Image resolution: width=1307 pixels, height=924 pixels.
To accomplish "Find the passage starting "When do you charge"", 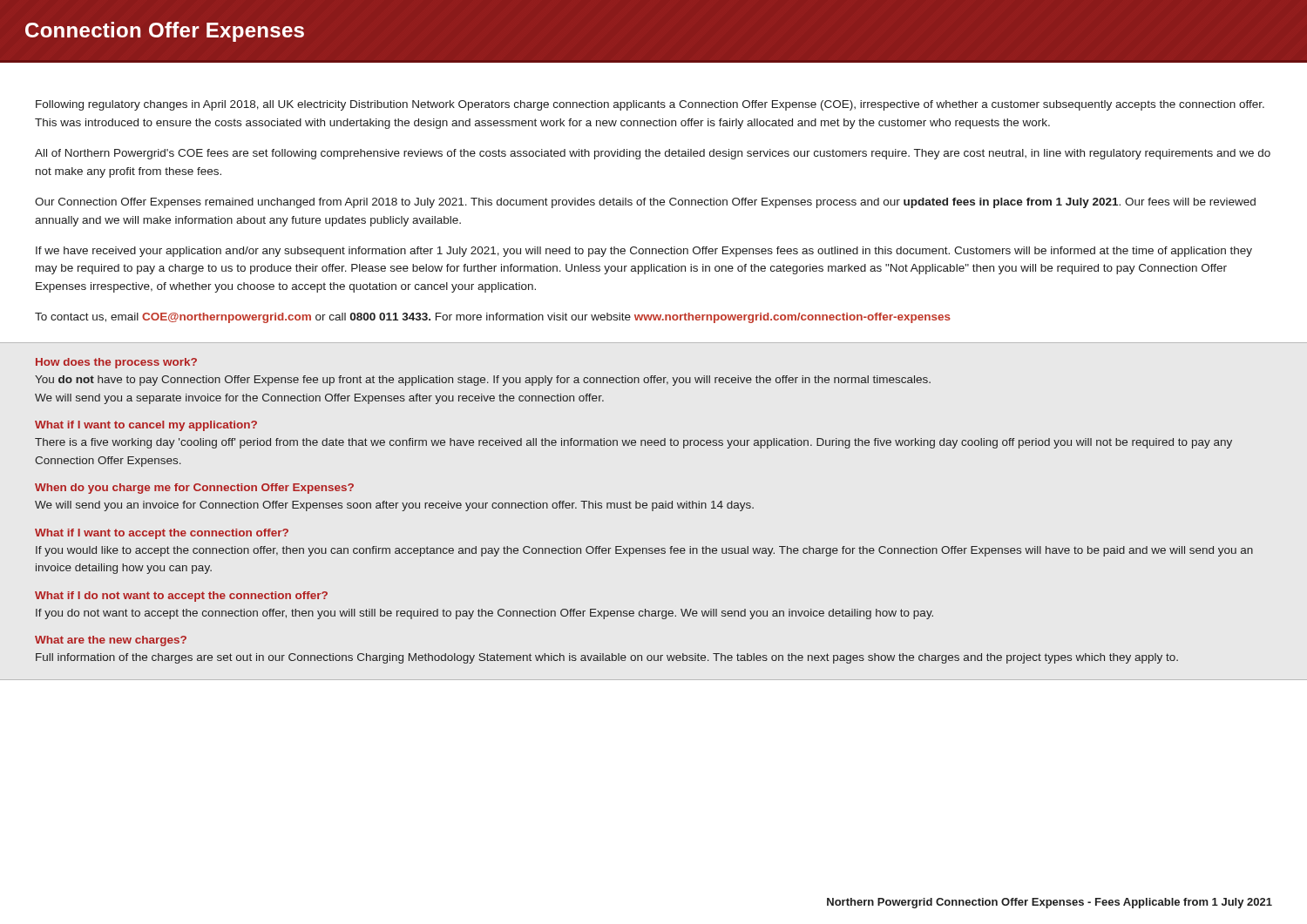I will pos(195,488).
